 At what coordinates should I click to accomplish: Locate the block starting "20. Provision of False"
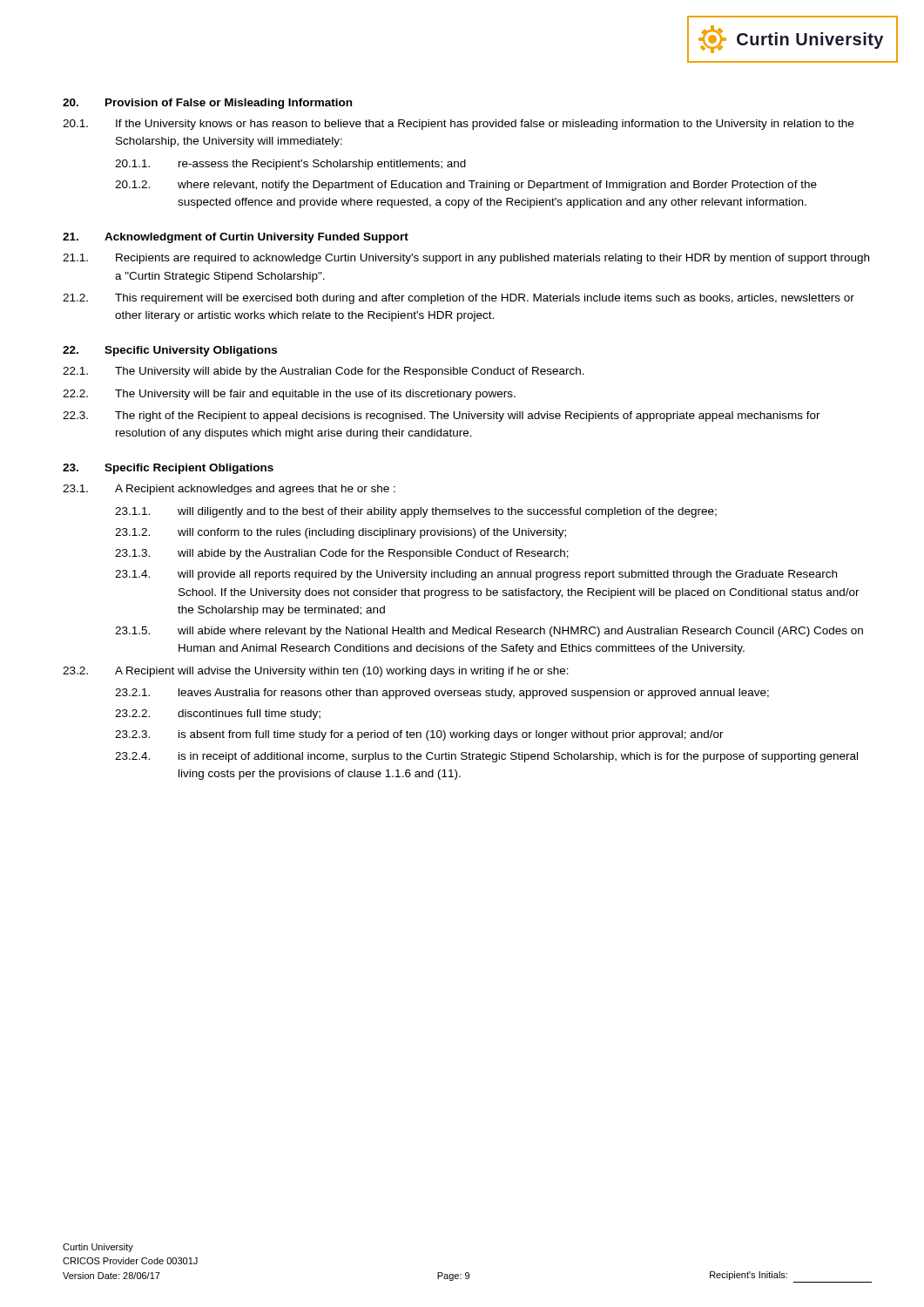click(x=208, y=102)
